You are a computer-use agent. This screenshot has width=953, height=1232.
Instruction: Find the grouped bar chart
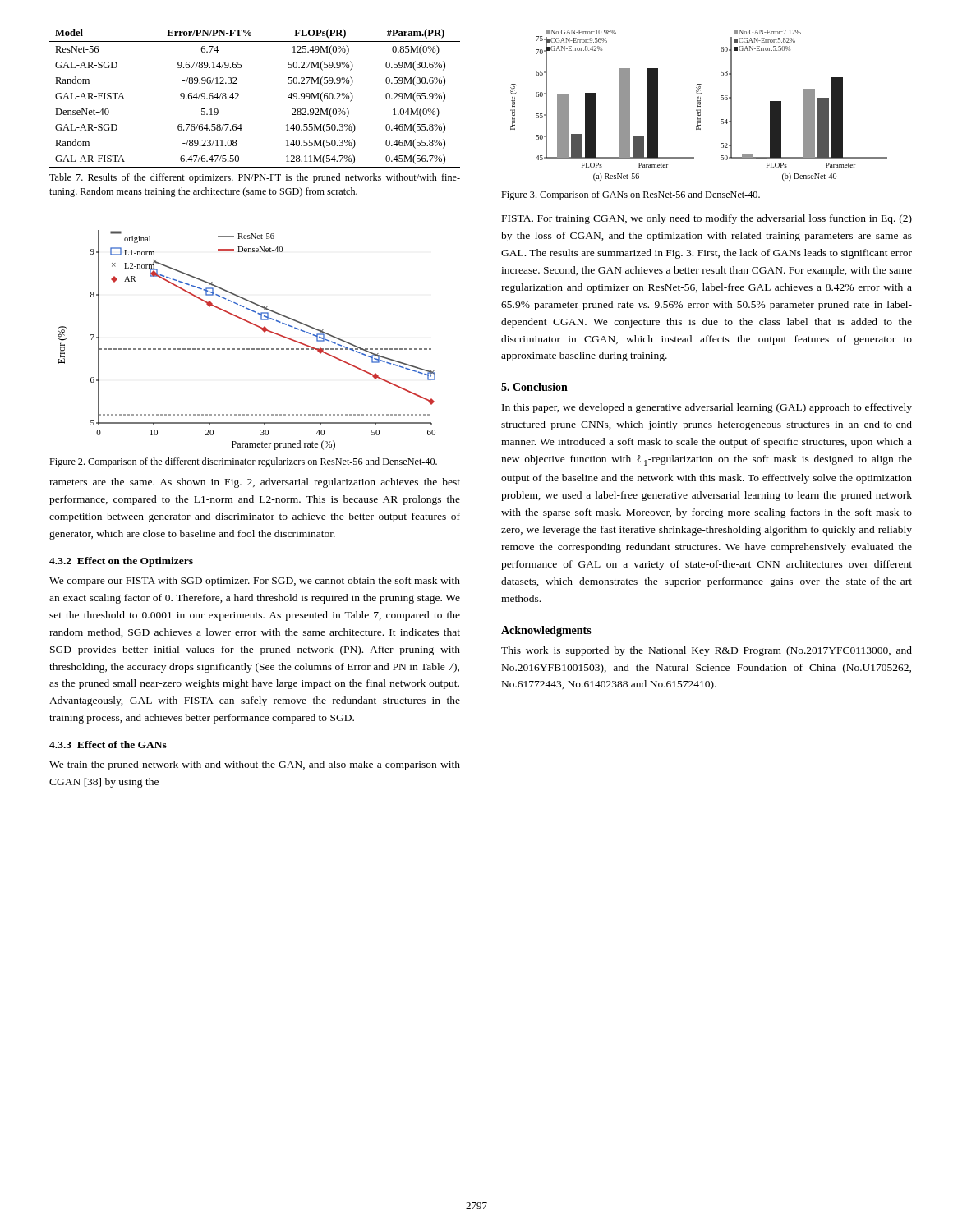707,105
